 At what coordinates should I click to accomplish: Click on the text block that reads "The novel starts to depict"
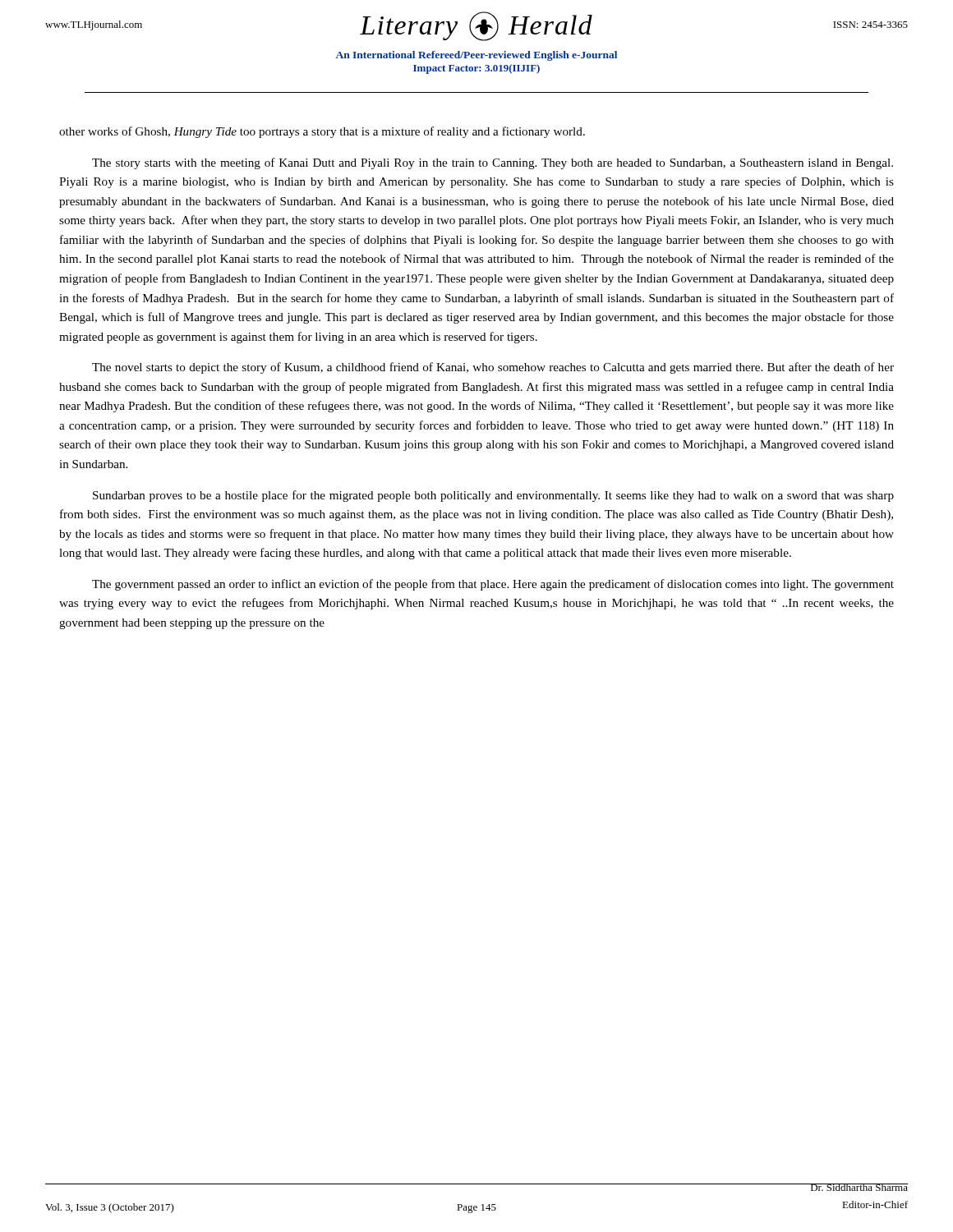click(476, 415)
